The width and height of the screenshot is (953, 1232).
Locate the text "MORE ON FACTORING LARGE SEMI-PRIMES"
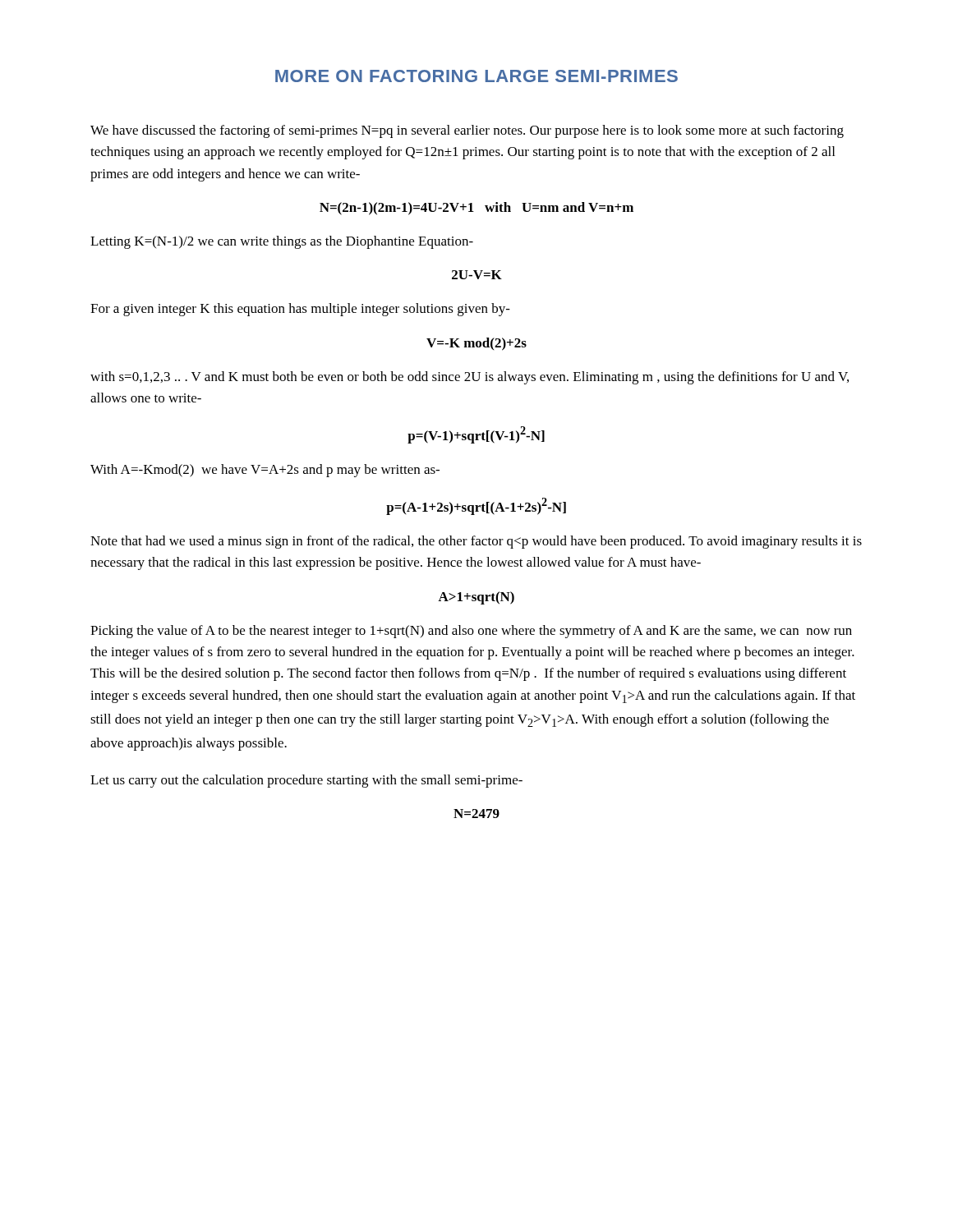tap(476, 76)
